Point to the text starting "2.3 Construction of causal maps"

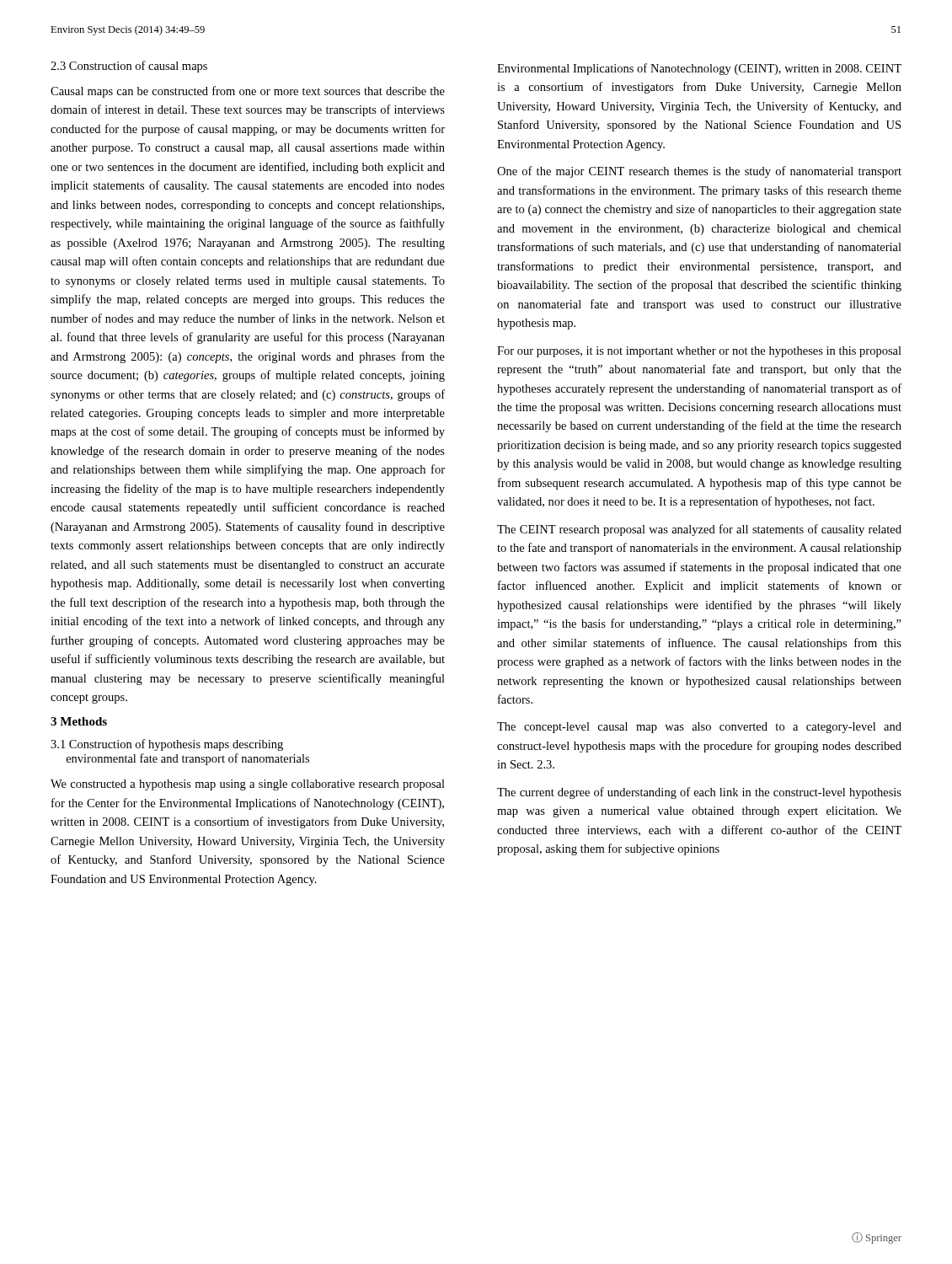[129, 66]
